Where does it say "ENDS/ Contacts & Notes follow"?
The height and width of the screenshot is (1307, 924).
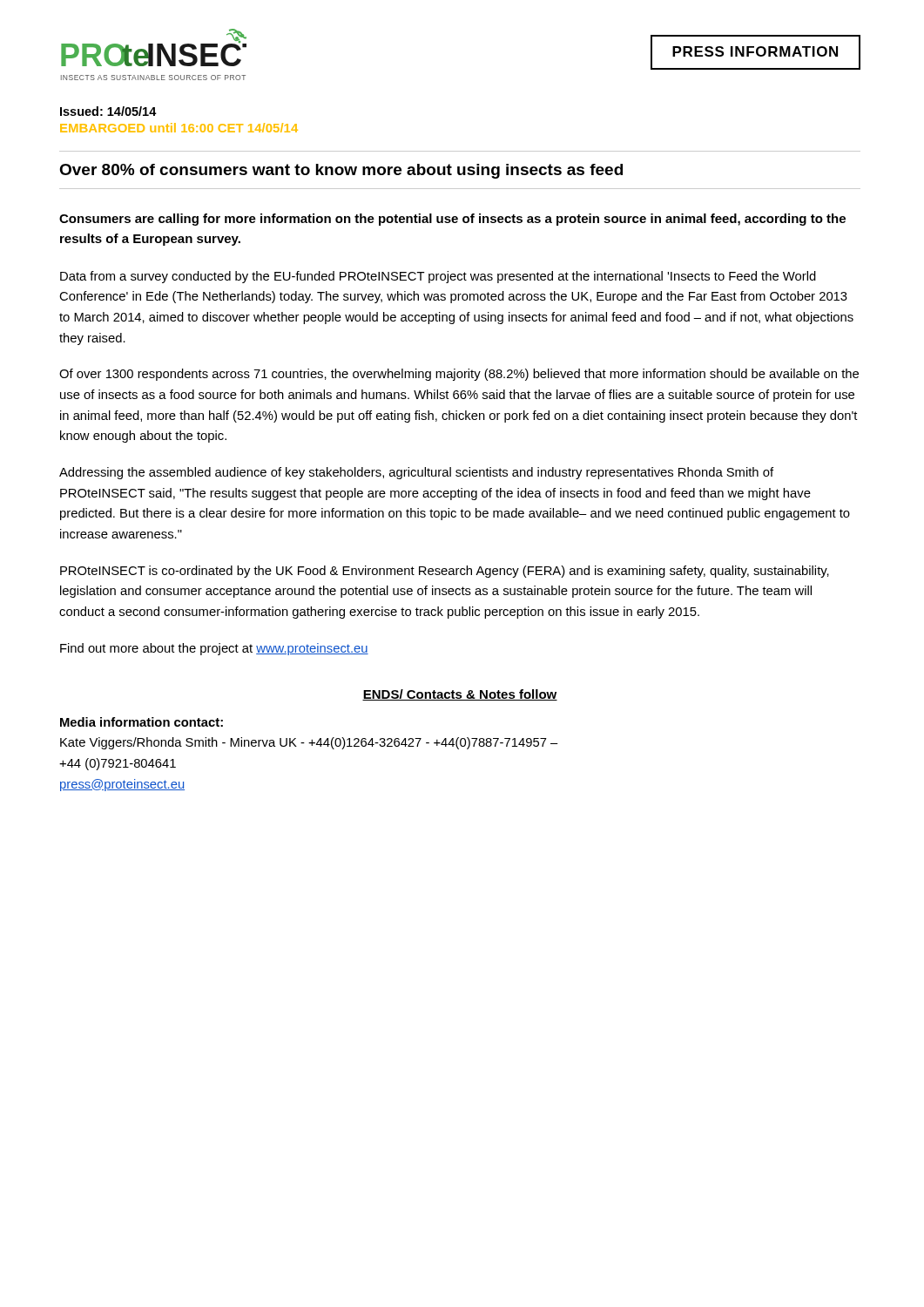pyautogui.click(x=460, y=694)
